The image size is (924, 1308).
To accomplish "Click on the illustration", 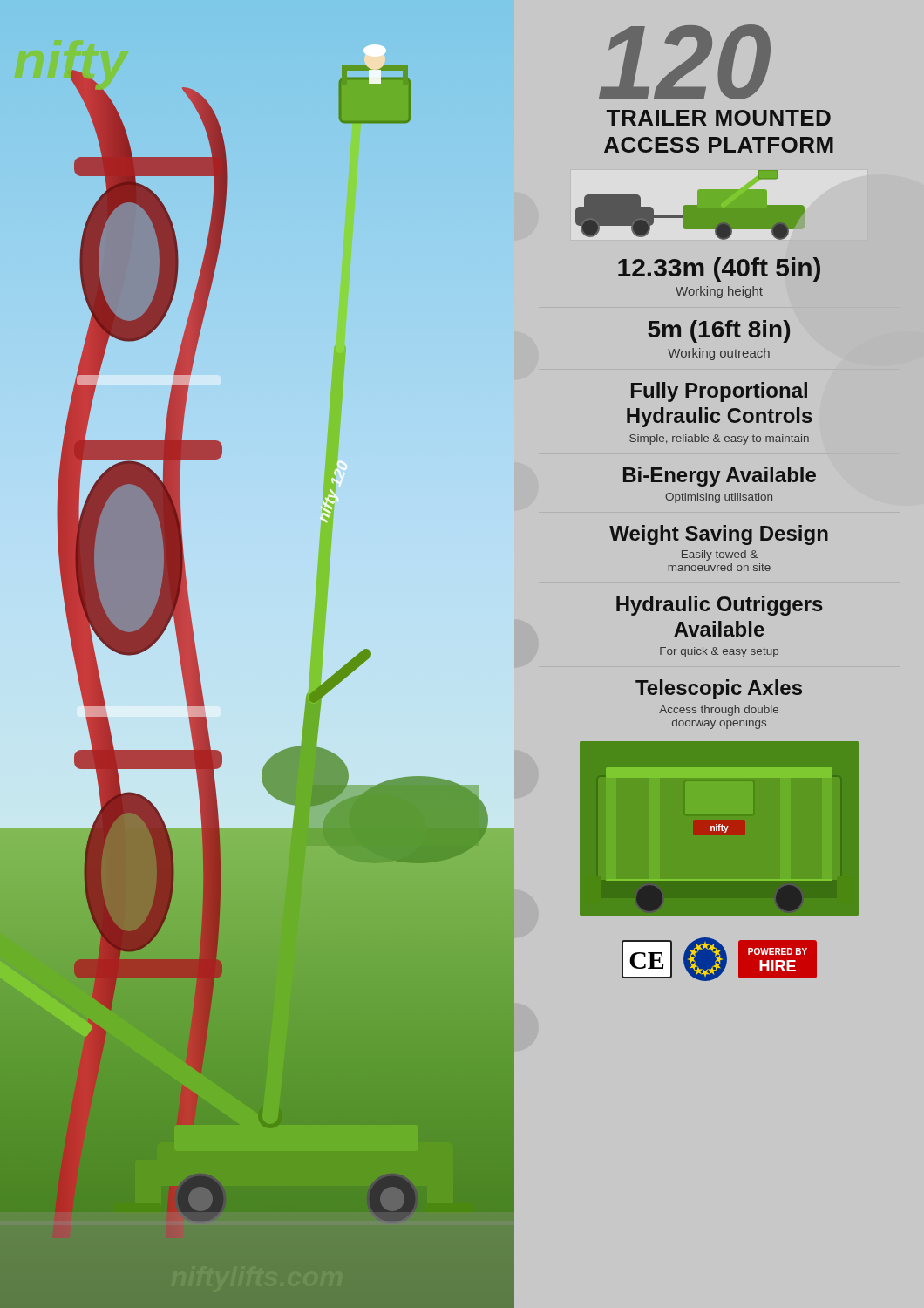I will click(719, 205).
